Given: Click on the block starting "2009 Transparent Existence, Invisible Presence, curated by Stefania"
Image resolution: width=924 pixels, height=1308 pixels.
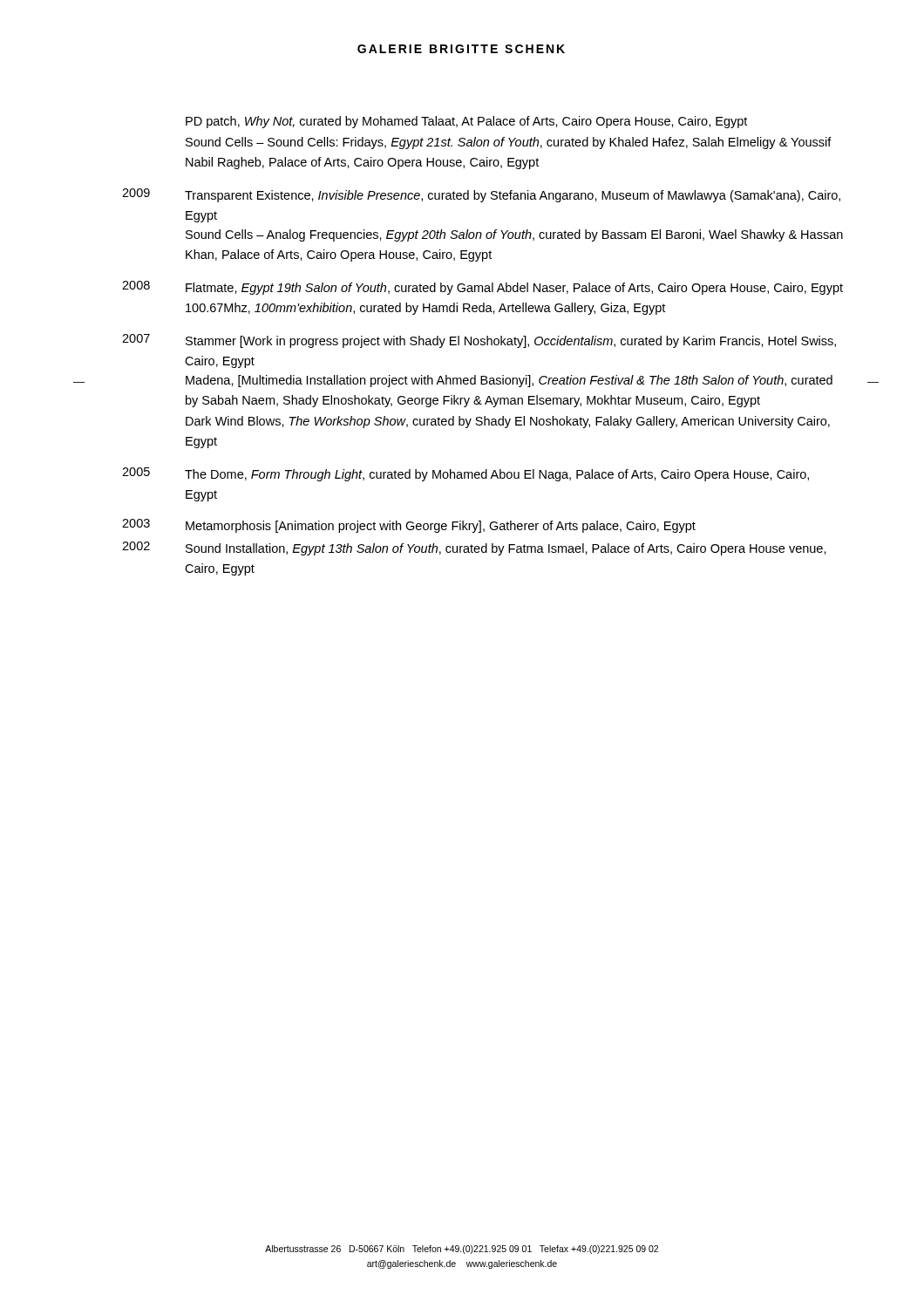Looking at the screenshot, I should pyautogui.click(x=484, y=206).
